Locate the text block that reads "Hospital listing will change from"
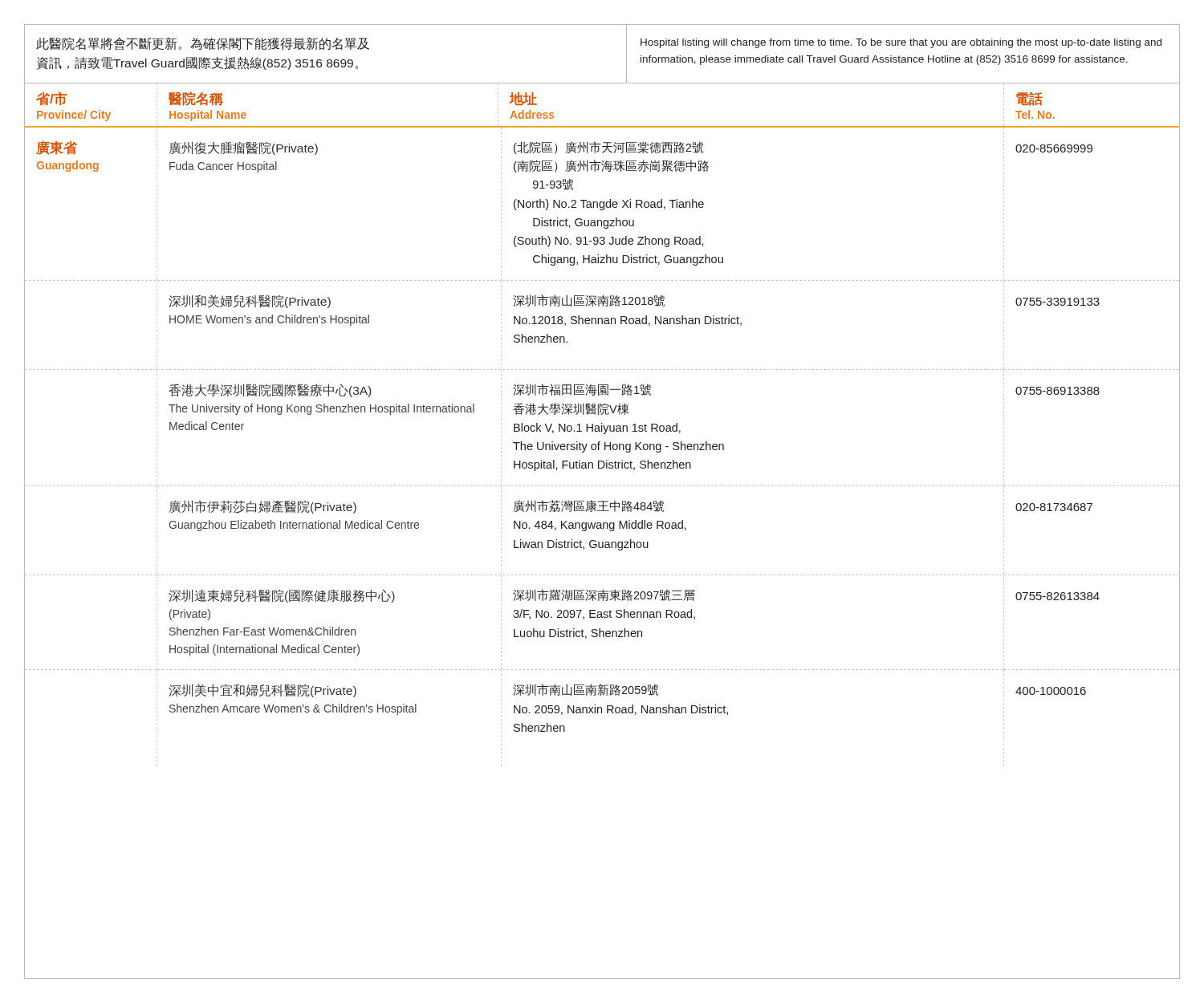Viewport: 1204px width, 1003px height. pos(901,51)
